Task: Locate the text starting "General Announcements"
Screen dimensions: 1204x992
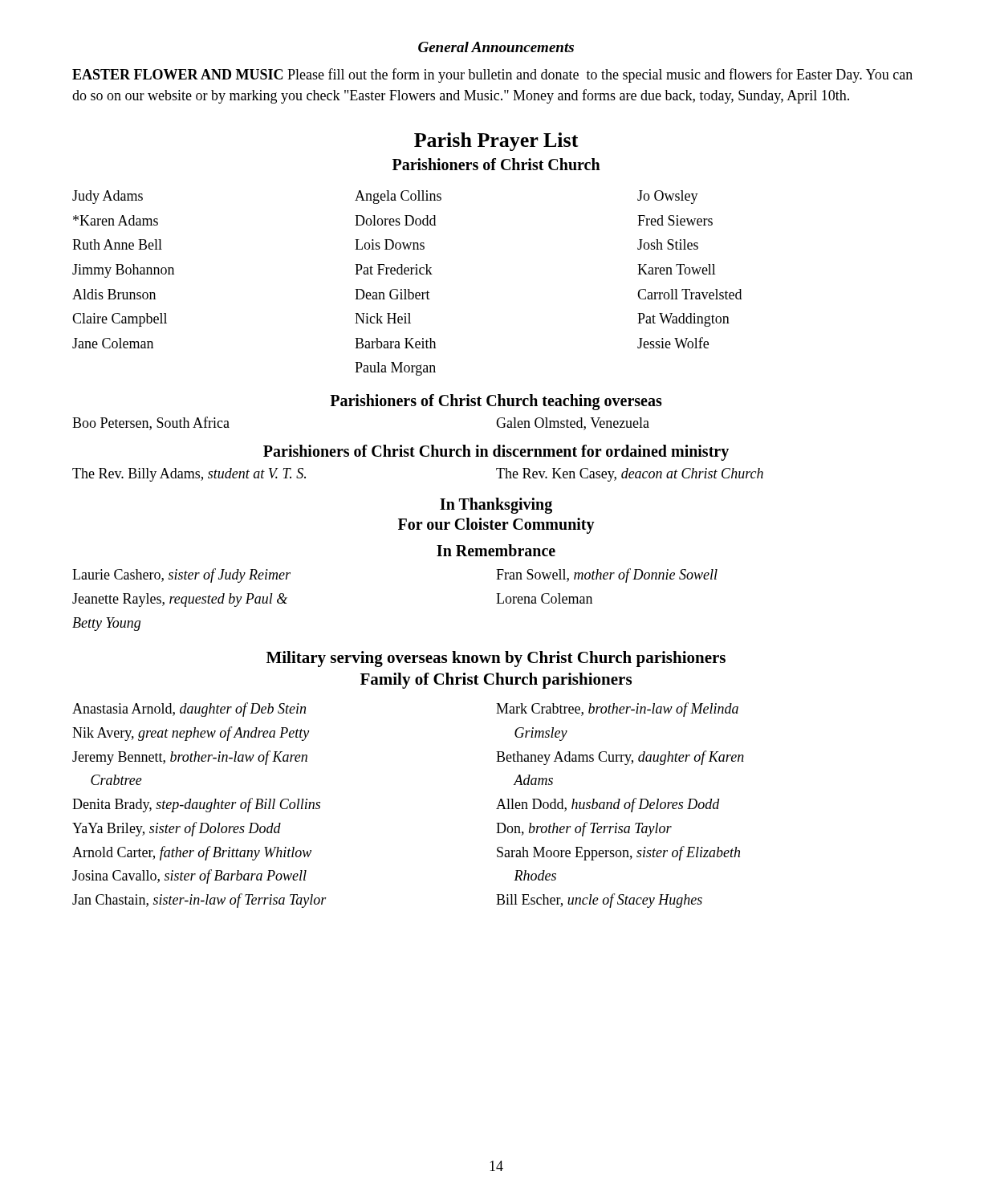Action: coord(496,47)
